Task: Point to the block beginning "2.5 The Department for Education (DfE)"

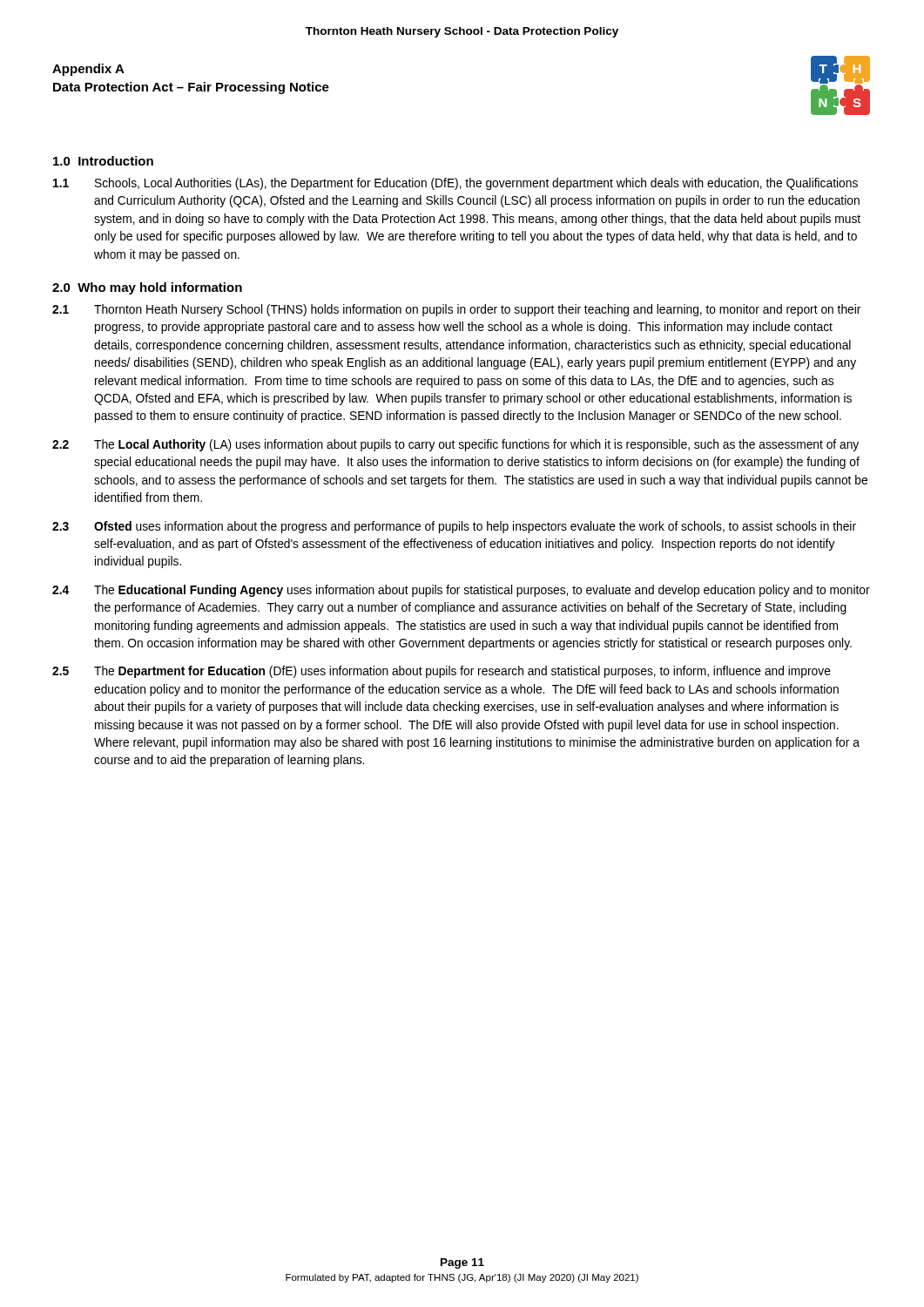Action: click(x=462, y=717)
